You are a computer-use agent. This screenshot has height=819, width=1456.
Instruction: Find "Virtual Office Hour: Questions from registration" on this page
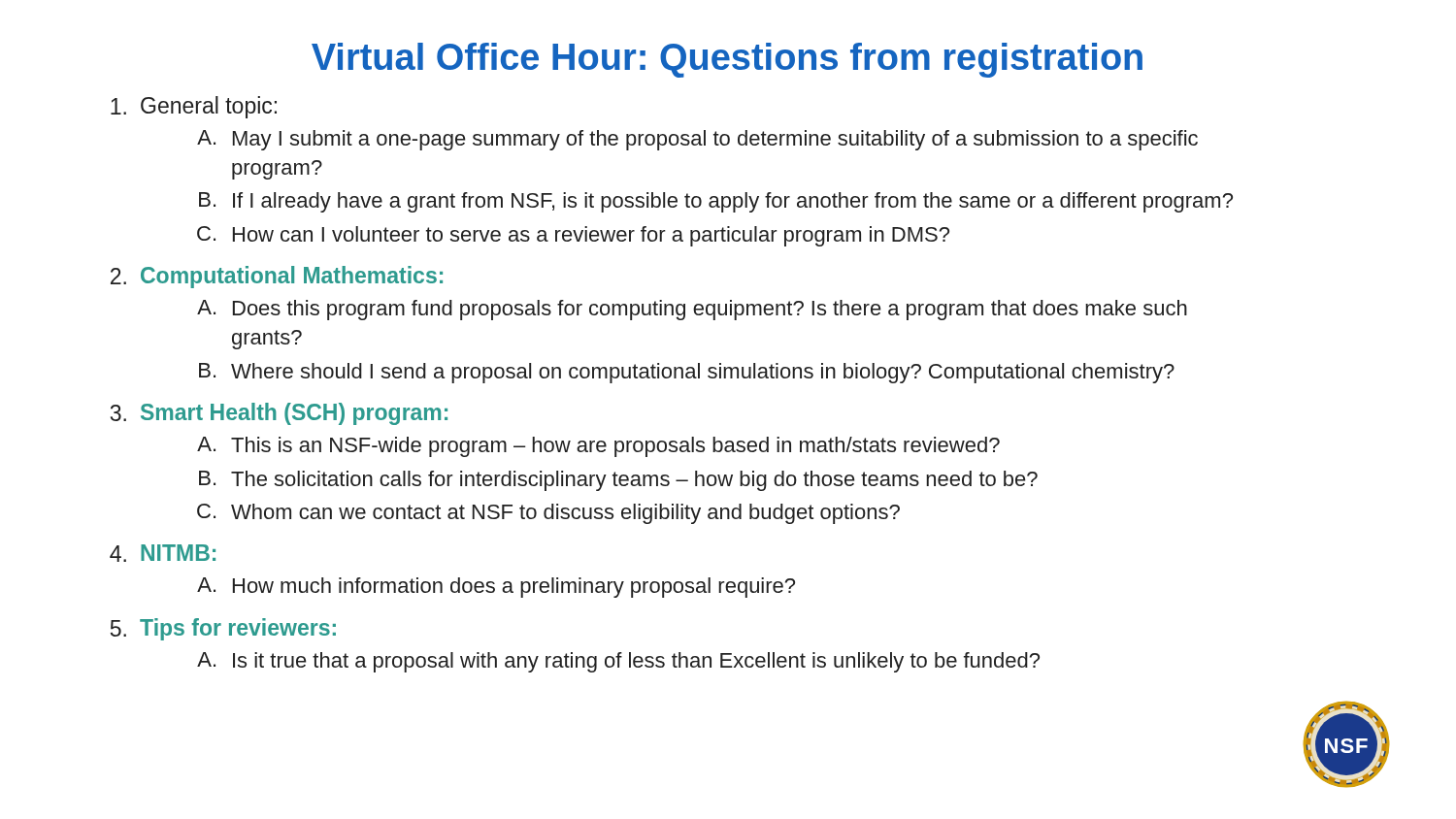pos(728,57)
